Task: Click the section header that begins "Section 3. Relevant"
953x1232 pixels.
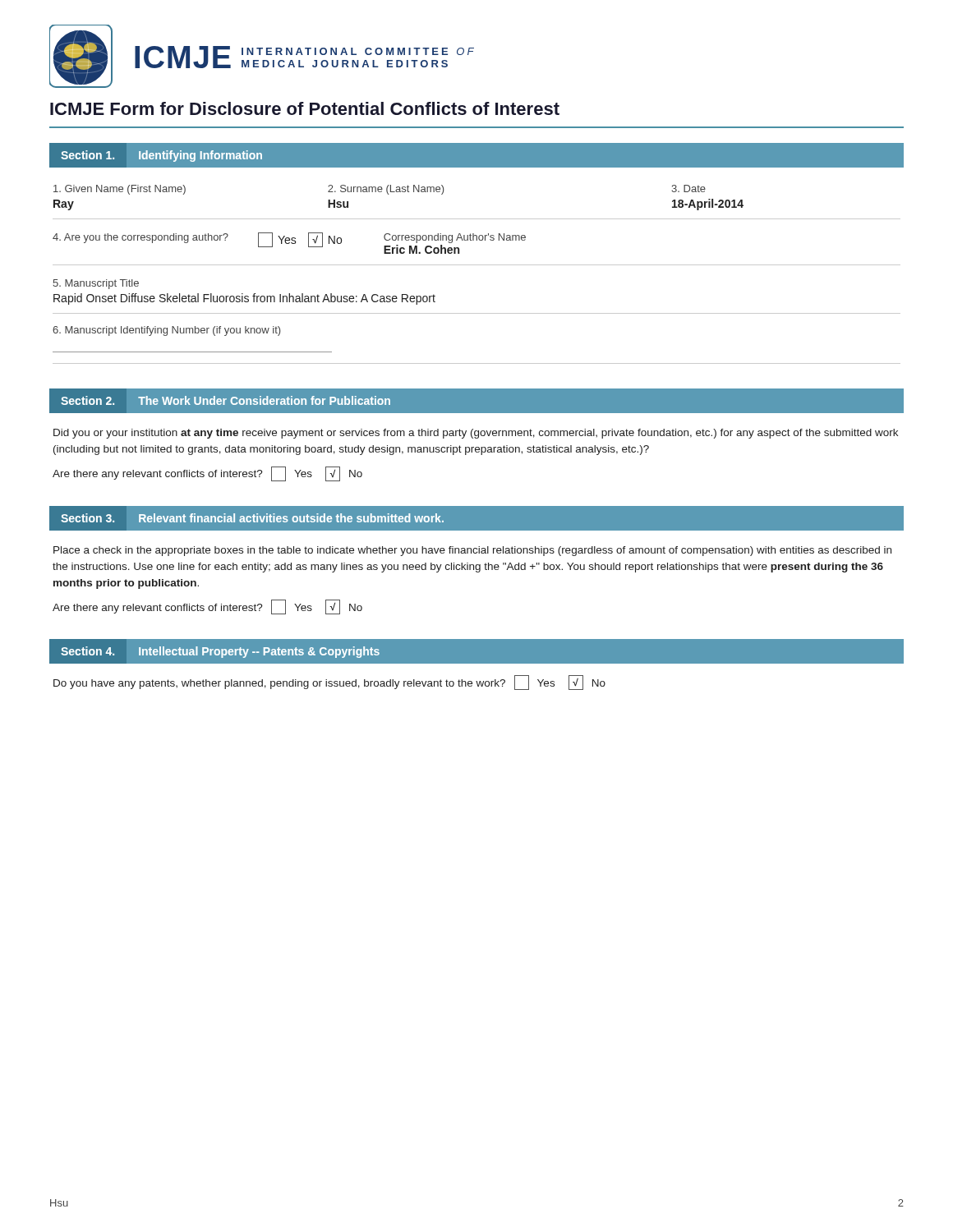Action: click(476, 518)
